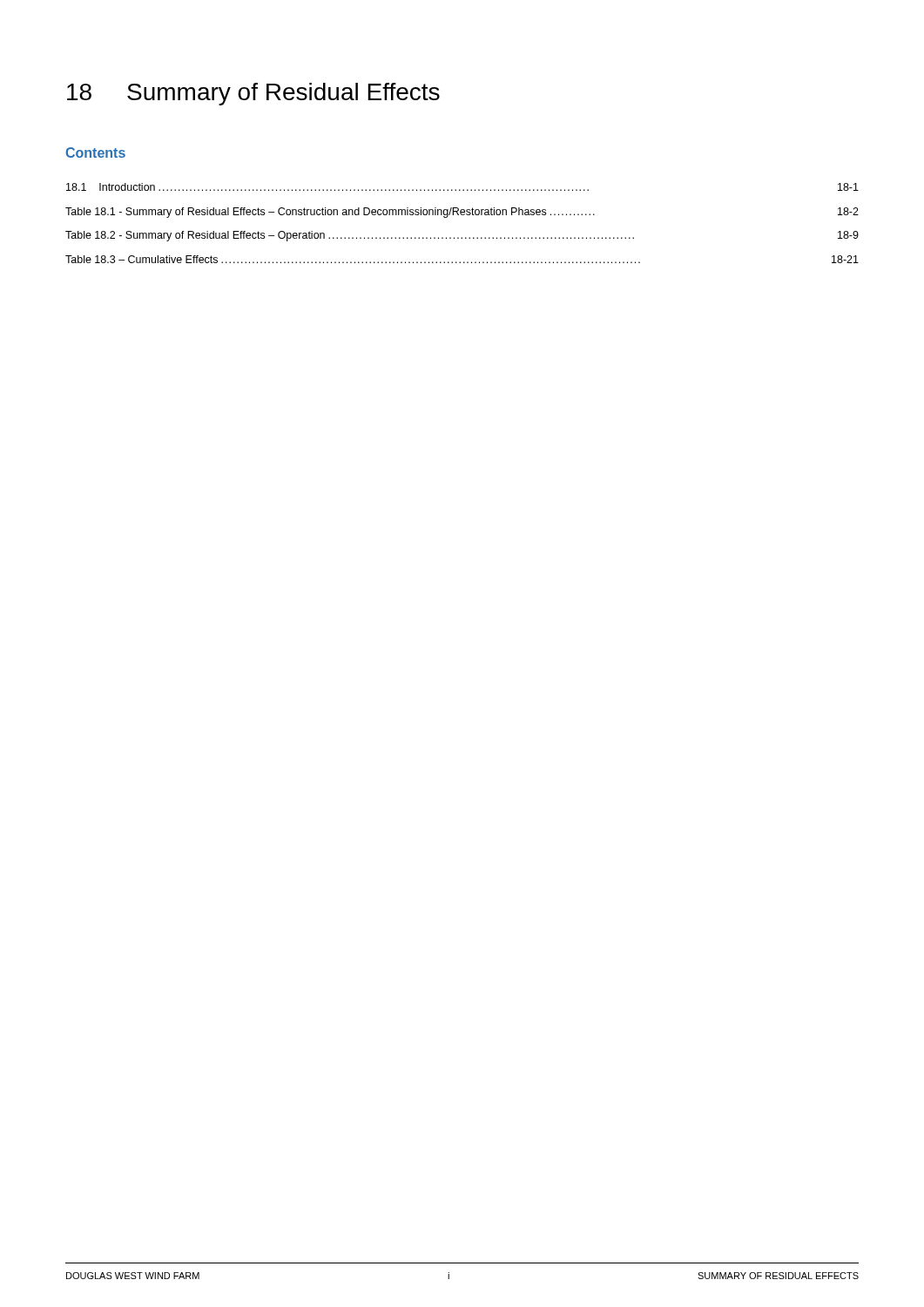The image size is (924, 1307).
Task: Click on the list item with the text "18.1 Introduction ............................................................................................................... 18-1"
Action: click(x=462, y=188)
